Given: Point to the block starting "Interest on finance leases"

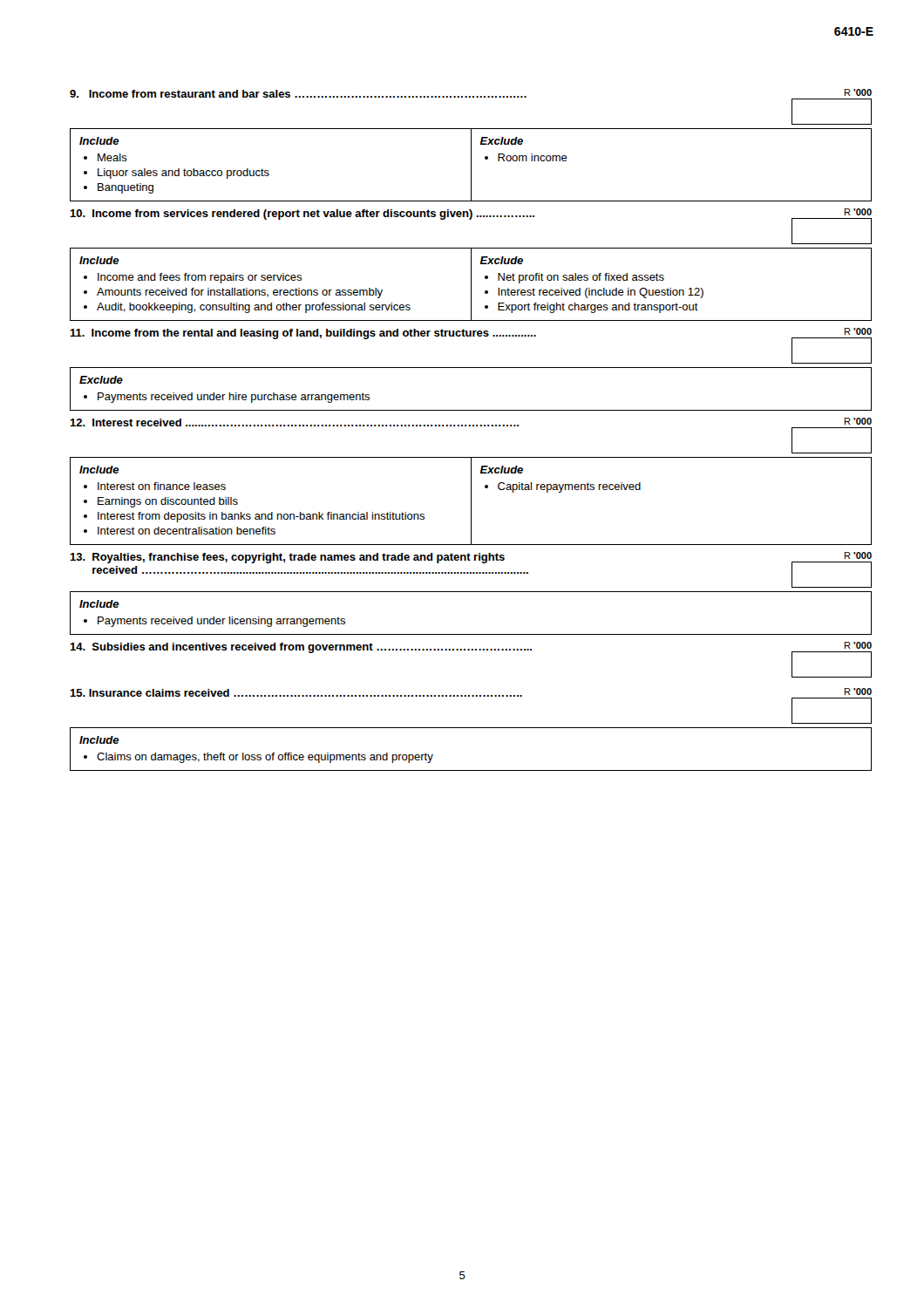Looking at the screenshot, I should [161, 486].
